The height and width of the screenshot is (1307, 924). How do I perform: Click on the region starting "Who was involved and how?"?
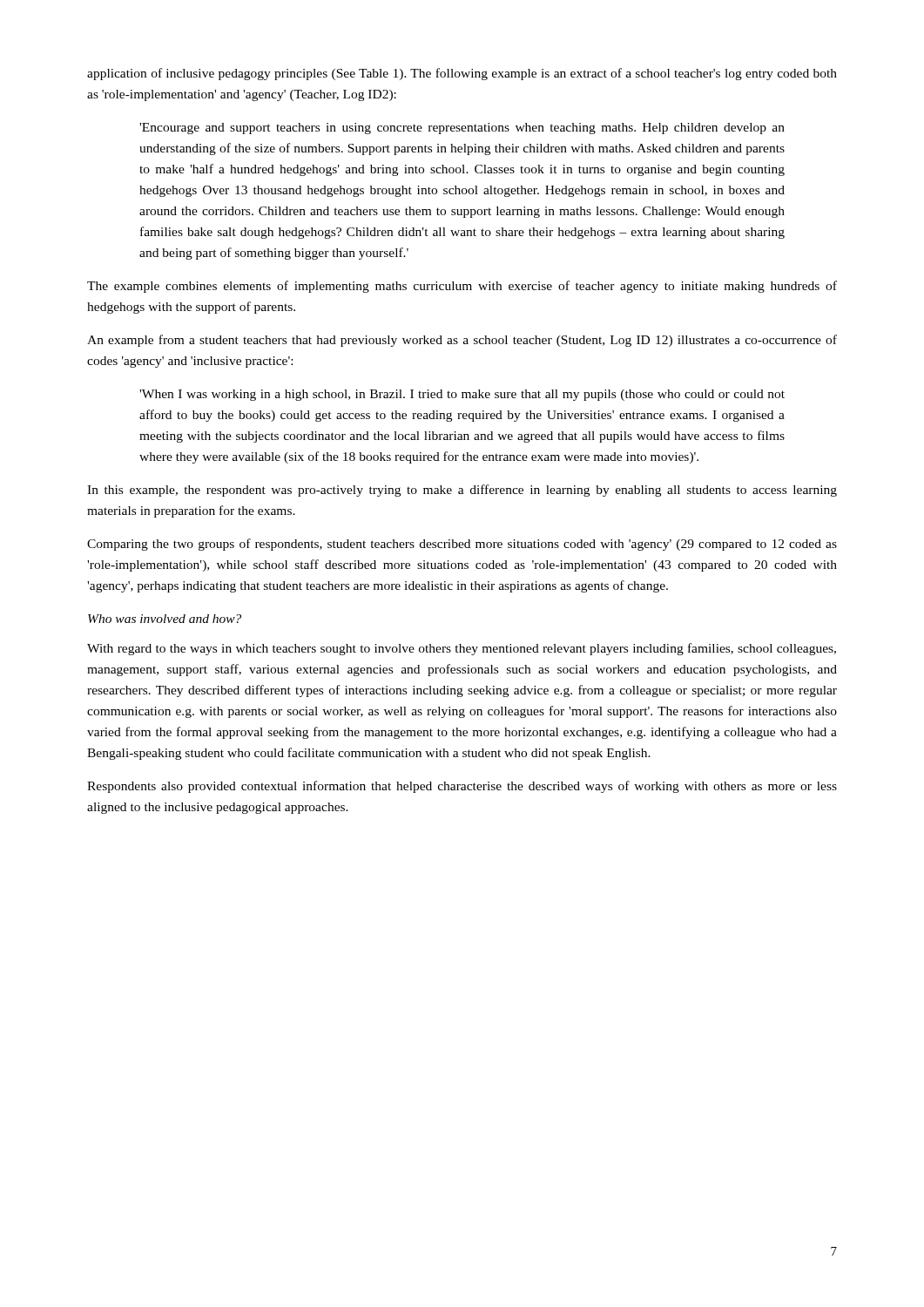pyautogui.click(x=164, y=619)
